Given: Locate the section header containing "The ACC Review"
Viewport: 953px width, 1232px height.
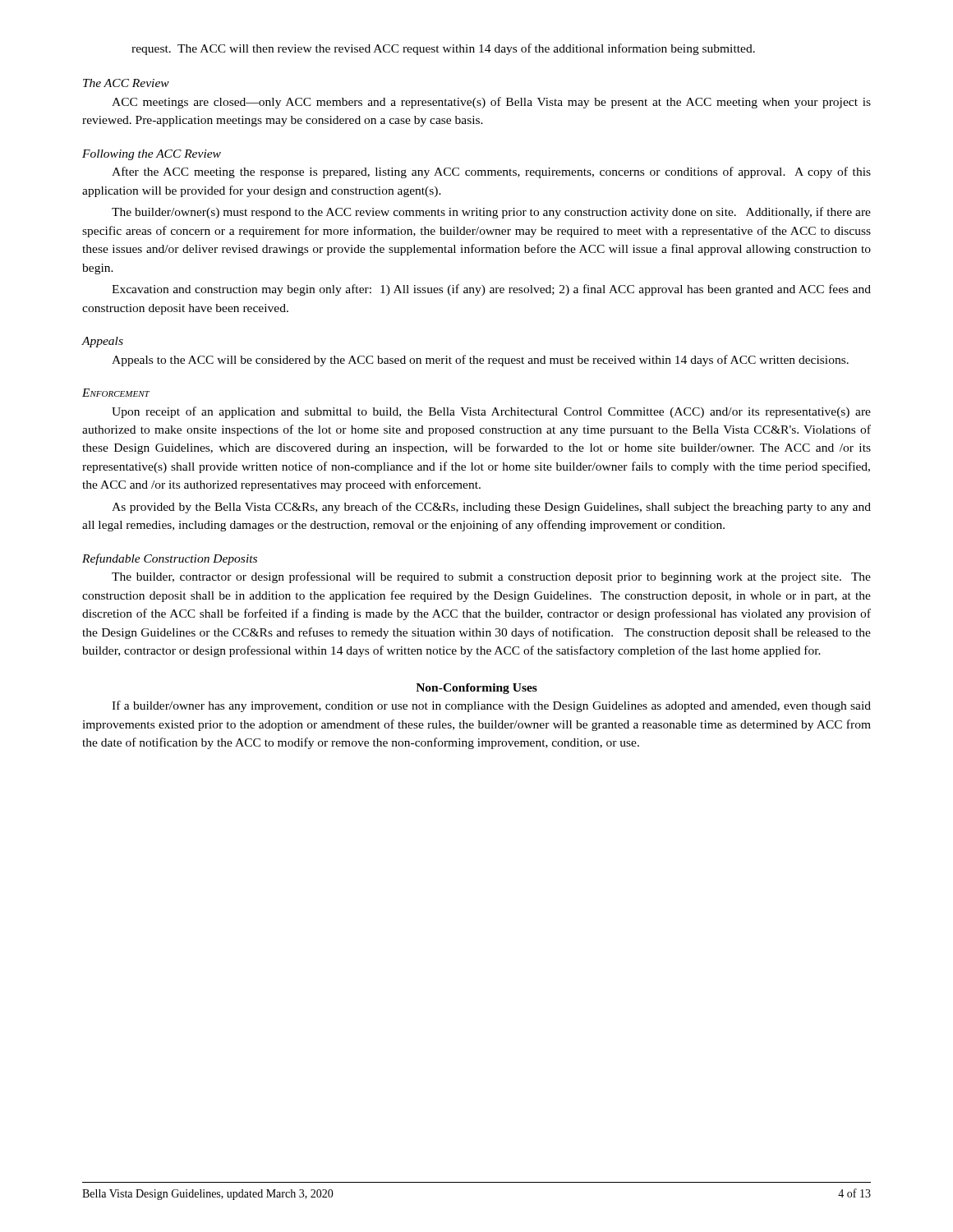Looking at the screenshot, I should [126, 83].
